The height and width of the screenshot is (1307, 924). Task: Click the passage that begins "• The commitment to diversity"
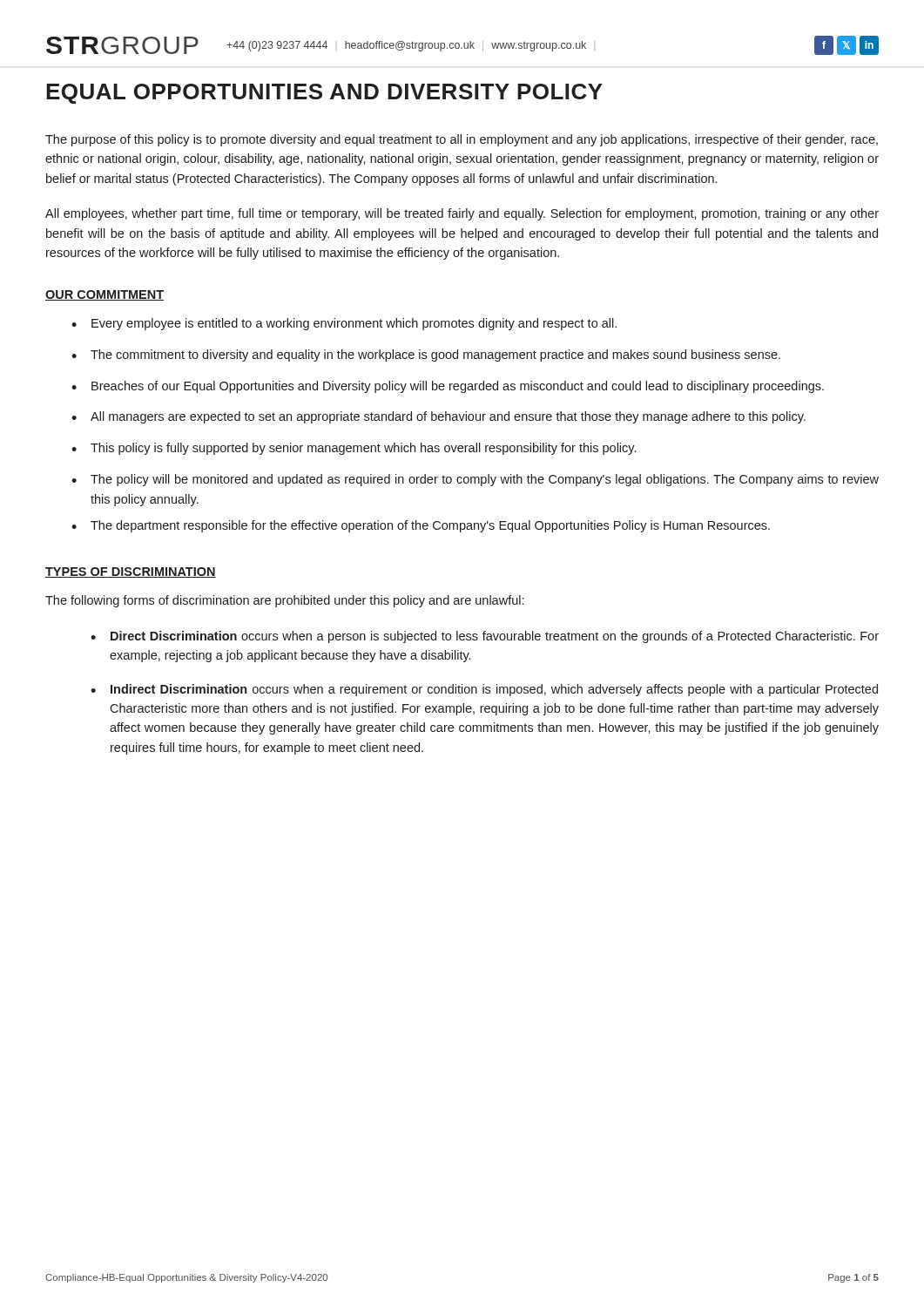tap(475, 357)
